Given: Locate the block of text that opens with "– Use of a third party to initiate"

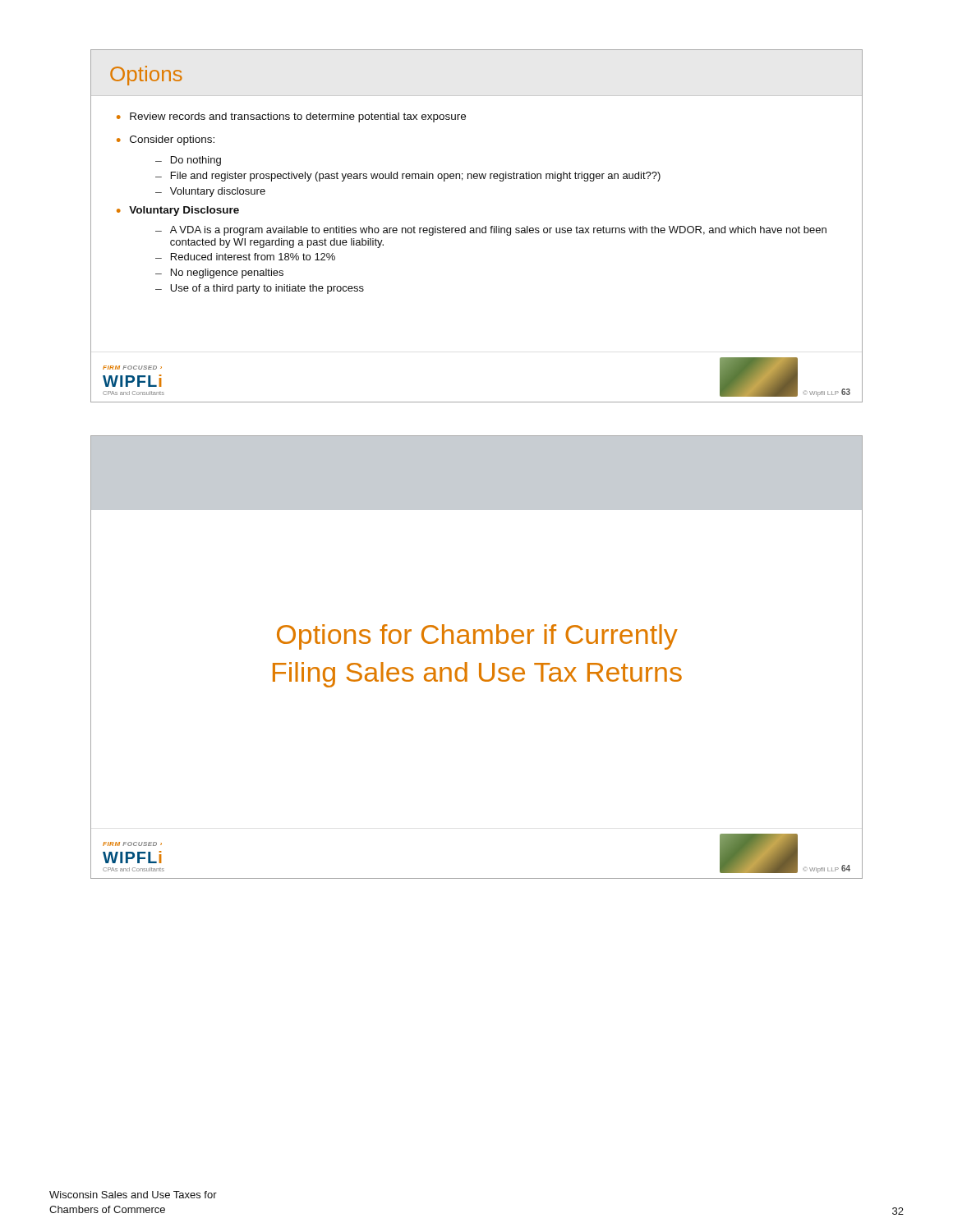Looking at the screenshot, I should coord(260,288).
